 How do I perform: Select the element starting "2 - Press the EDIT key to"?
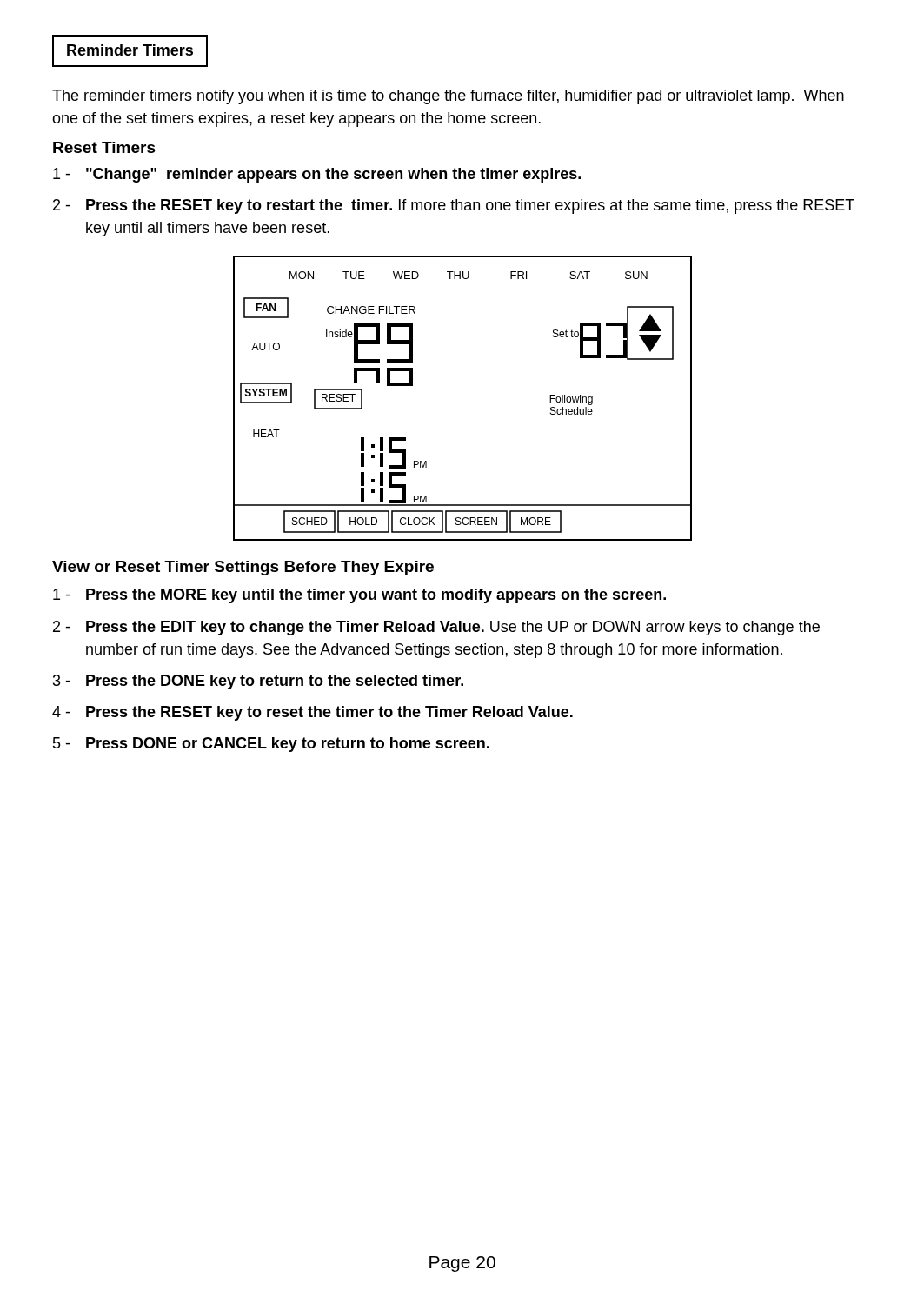point(462,638)
